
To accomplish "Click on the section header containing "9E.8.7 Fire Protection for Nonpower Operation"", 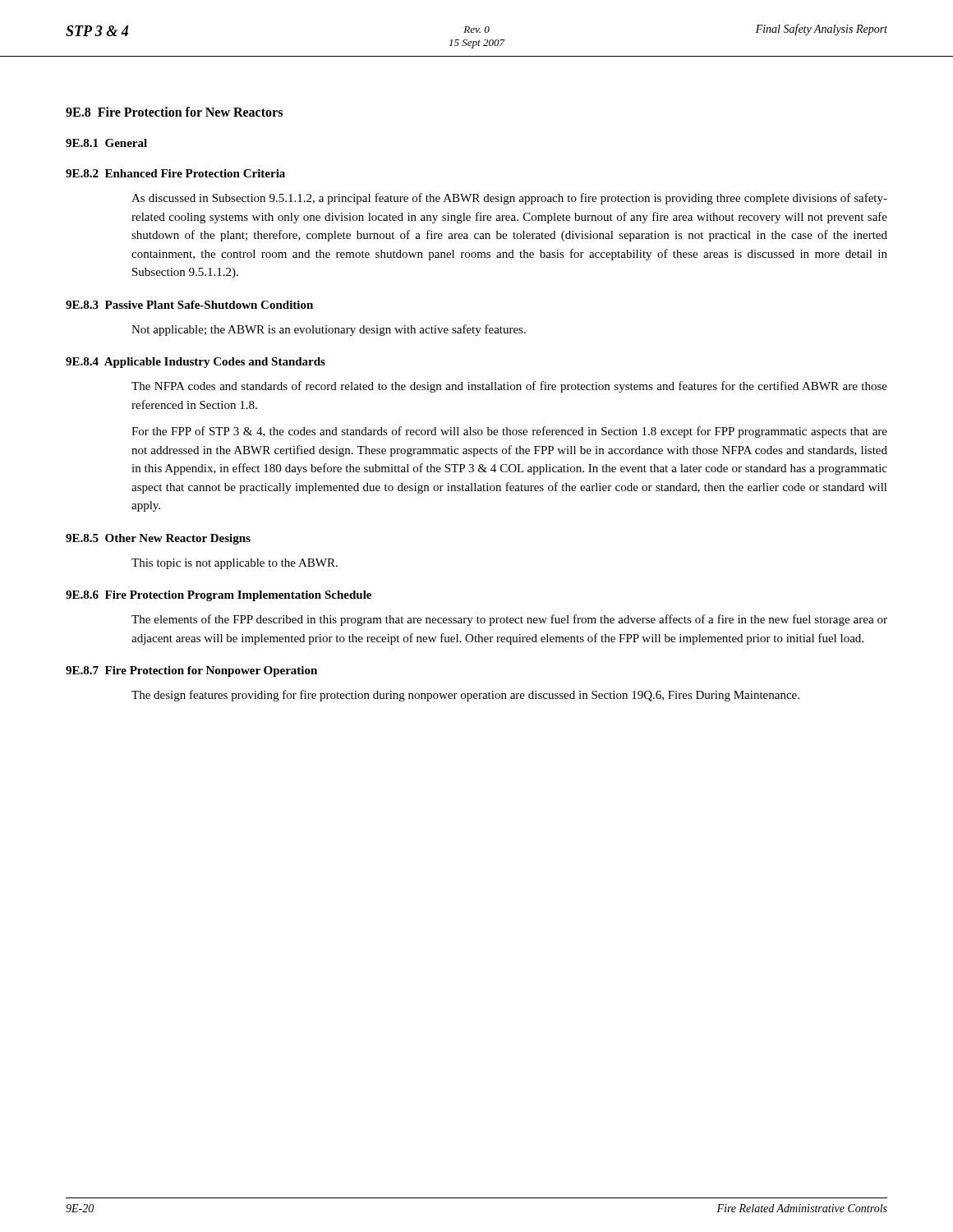I will (x=192, y=670).
